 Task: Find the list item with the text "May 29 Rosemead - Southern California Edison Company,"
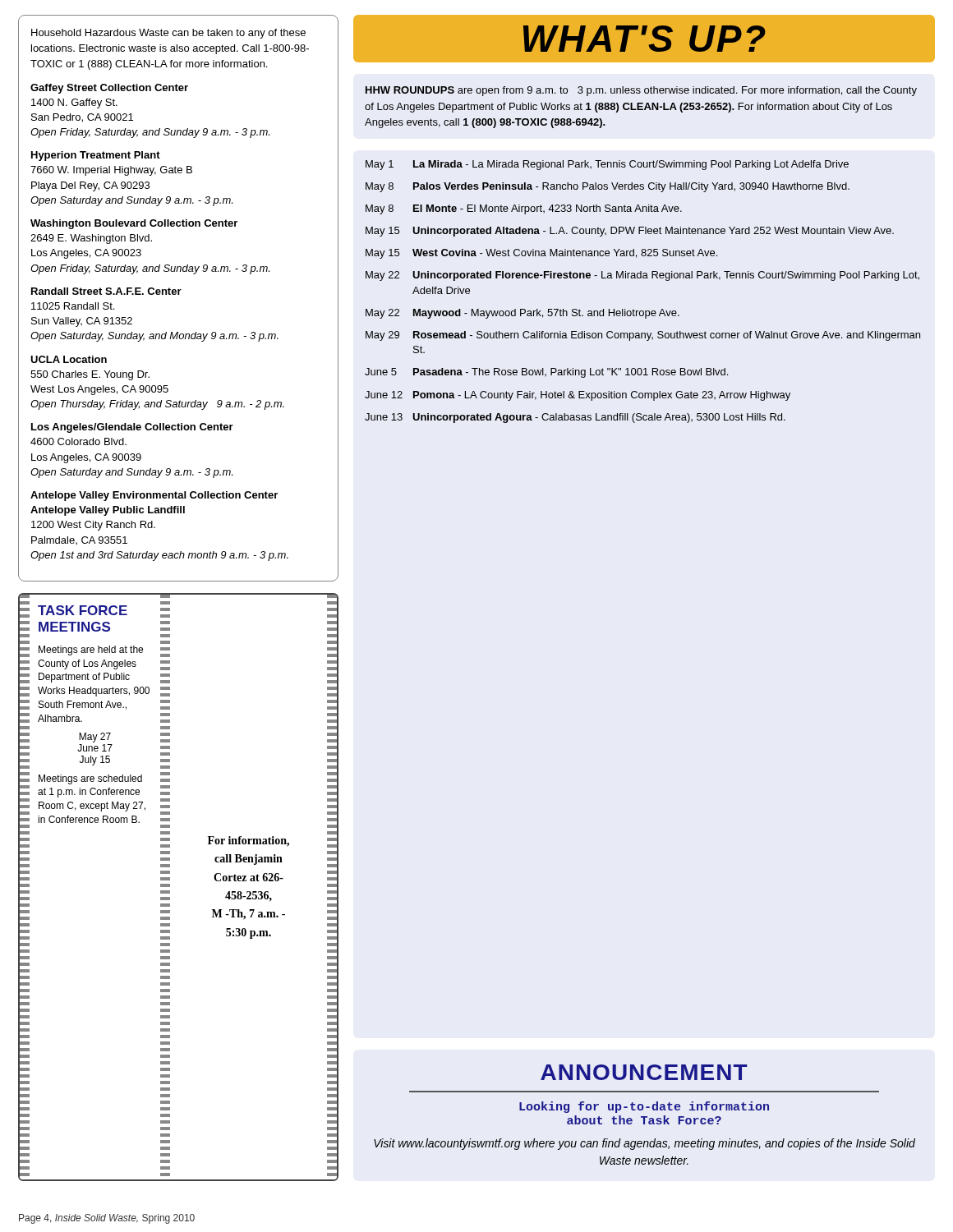point(644,343)
